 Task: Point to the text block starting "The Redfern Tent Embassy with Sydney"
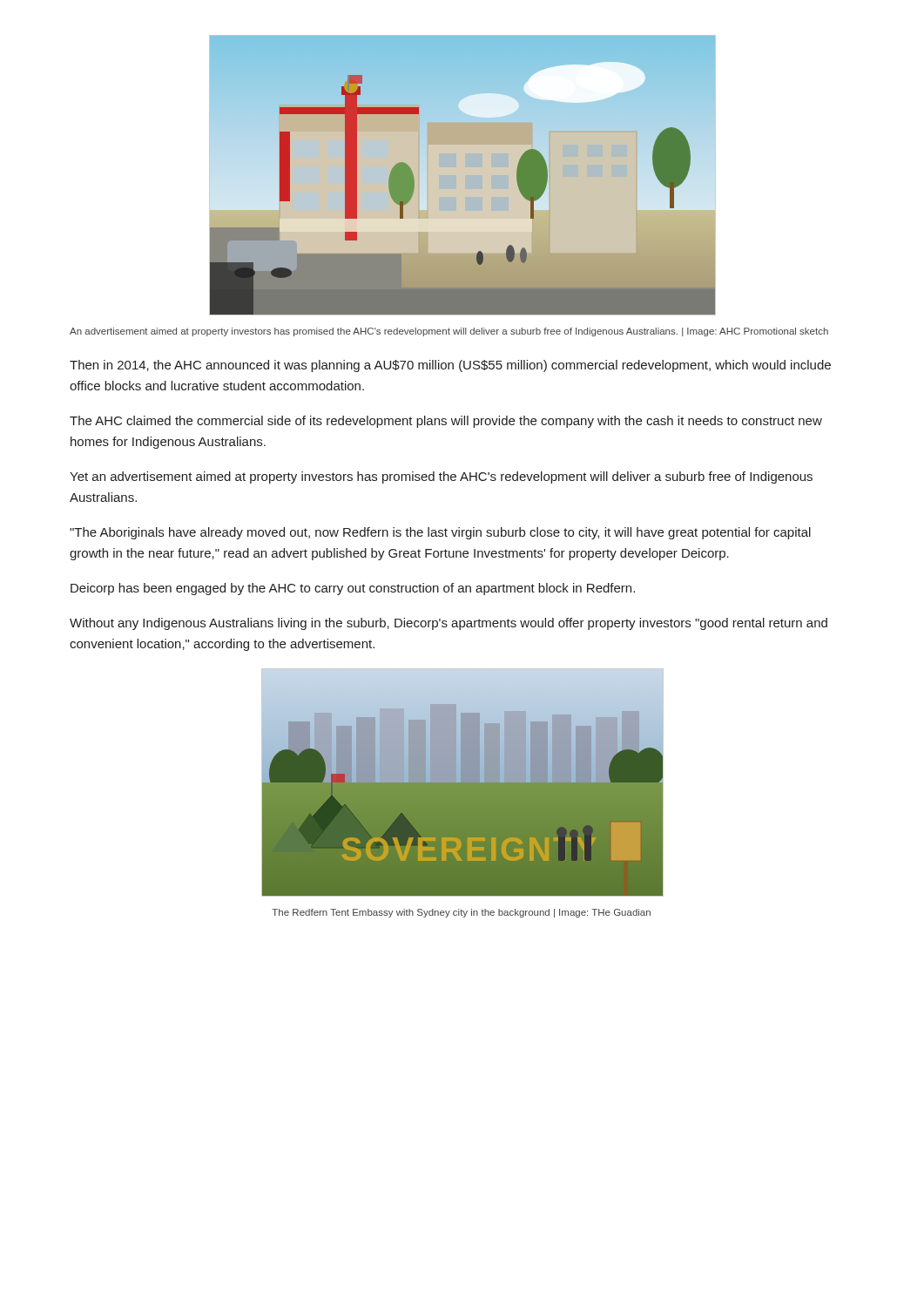click(462, 913)
